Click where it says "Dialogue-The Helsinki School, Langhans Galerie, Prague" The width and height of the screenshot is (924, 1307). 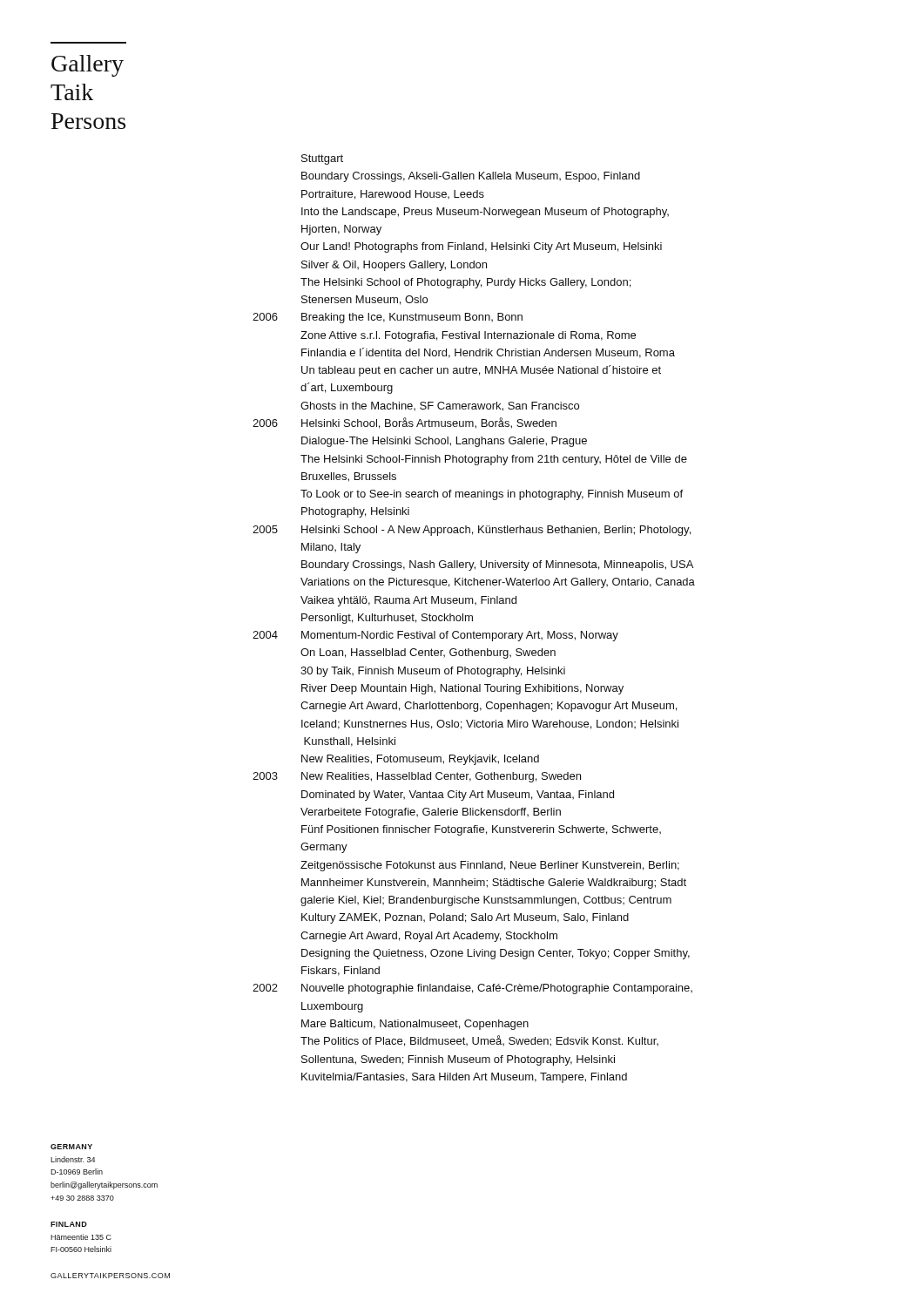coord(420,441)
